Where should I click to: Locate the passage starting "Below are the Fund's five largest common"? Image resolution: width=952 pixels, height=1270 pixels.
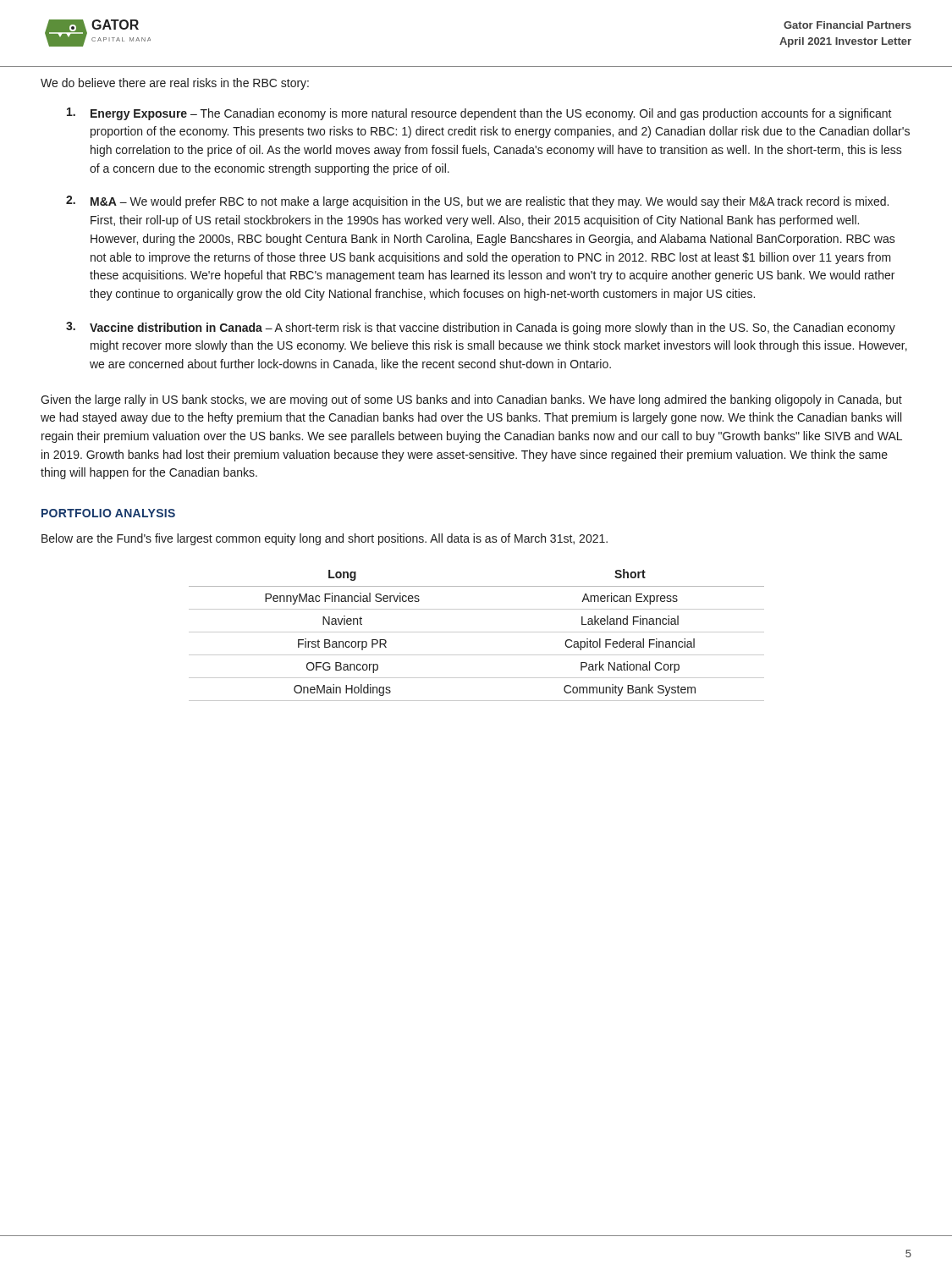(x=325, y=539)
